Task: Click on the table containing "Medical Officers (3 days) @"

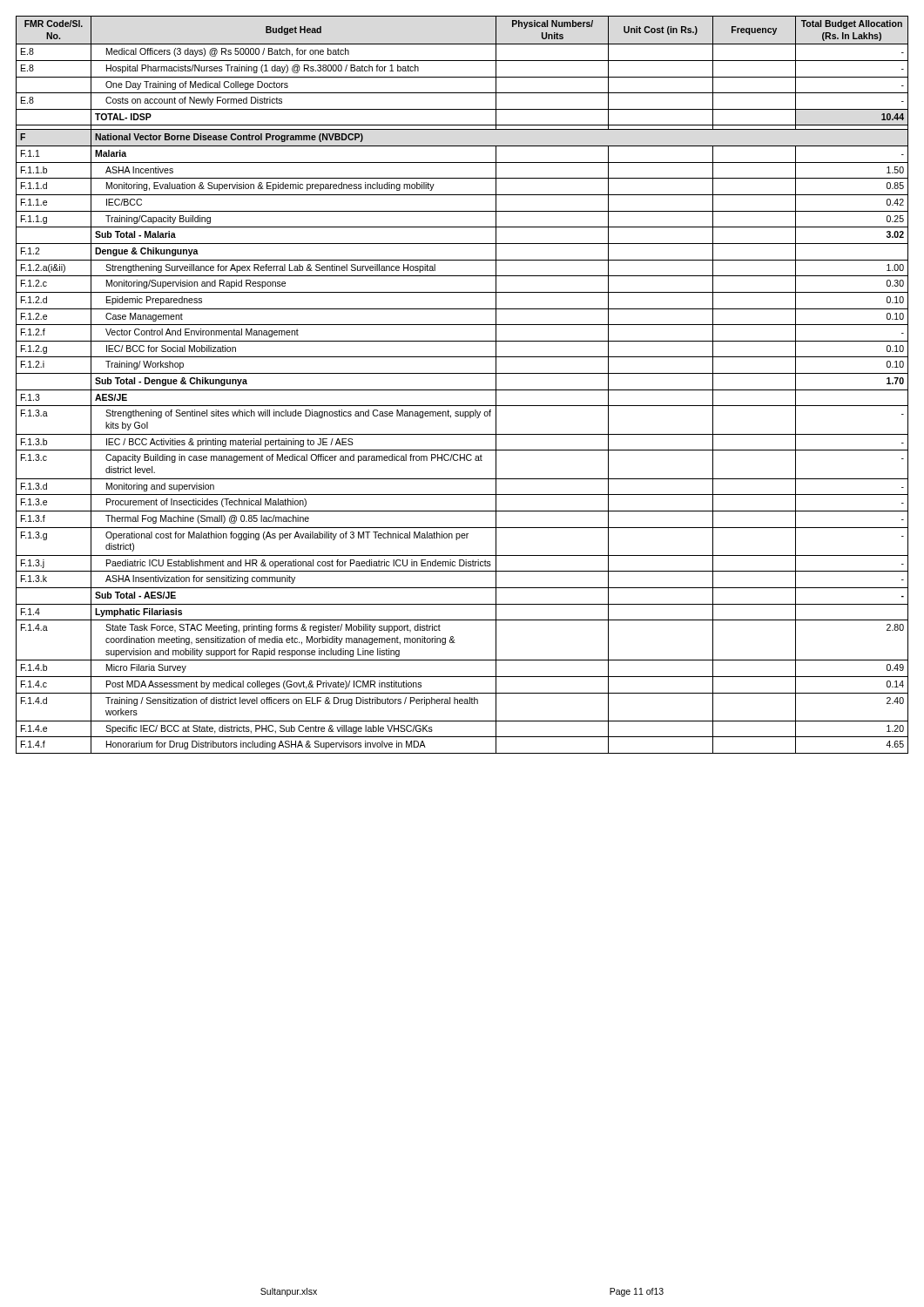Action: tap(462, 385)
